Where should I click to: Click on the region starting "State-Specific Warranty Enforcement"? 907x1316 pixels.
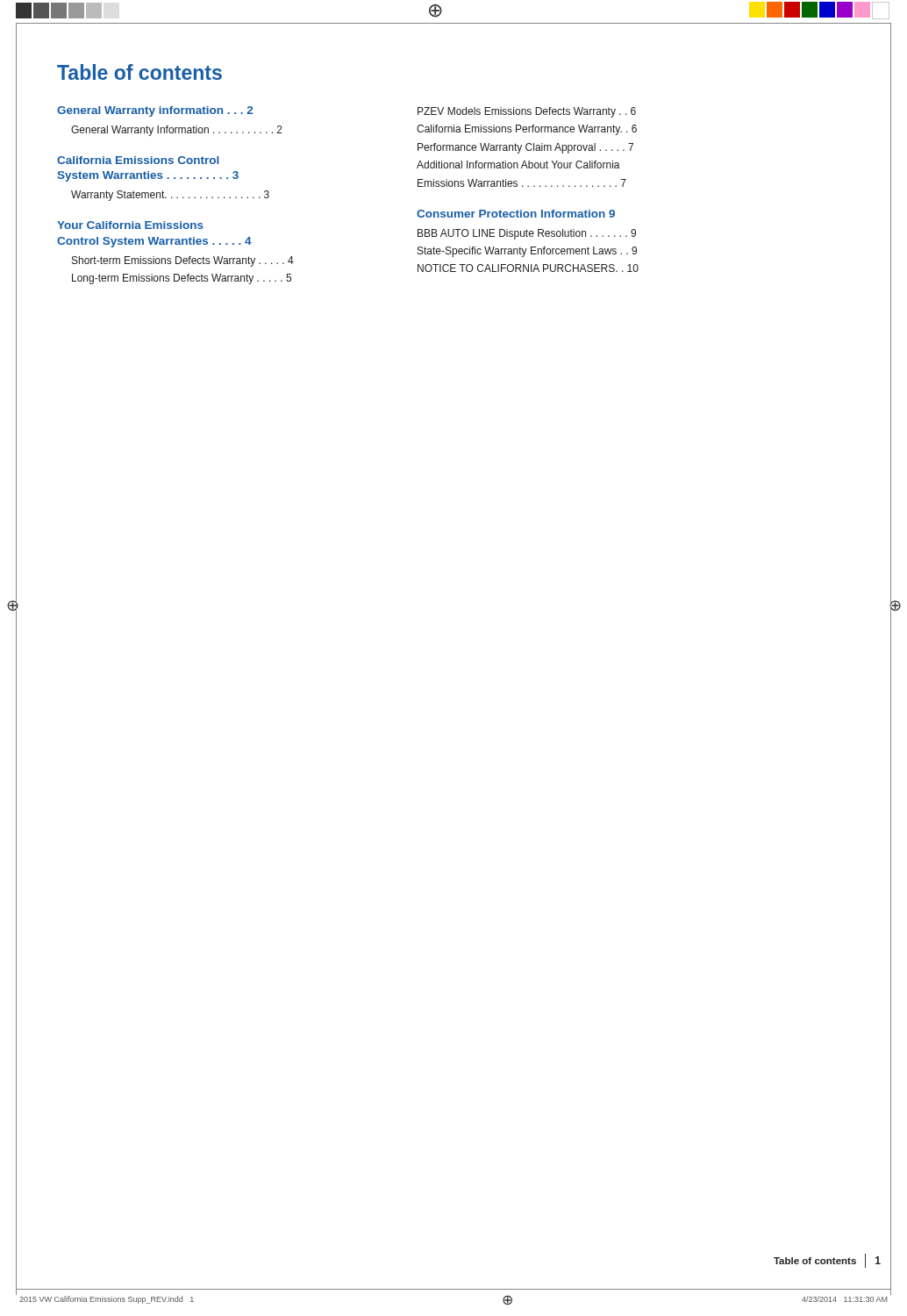tap(527, 251)
